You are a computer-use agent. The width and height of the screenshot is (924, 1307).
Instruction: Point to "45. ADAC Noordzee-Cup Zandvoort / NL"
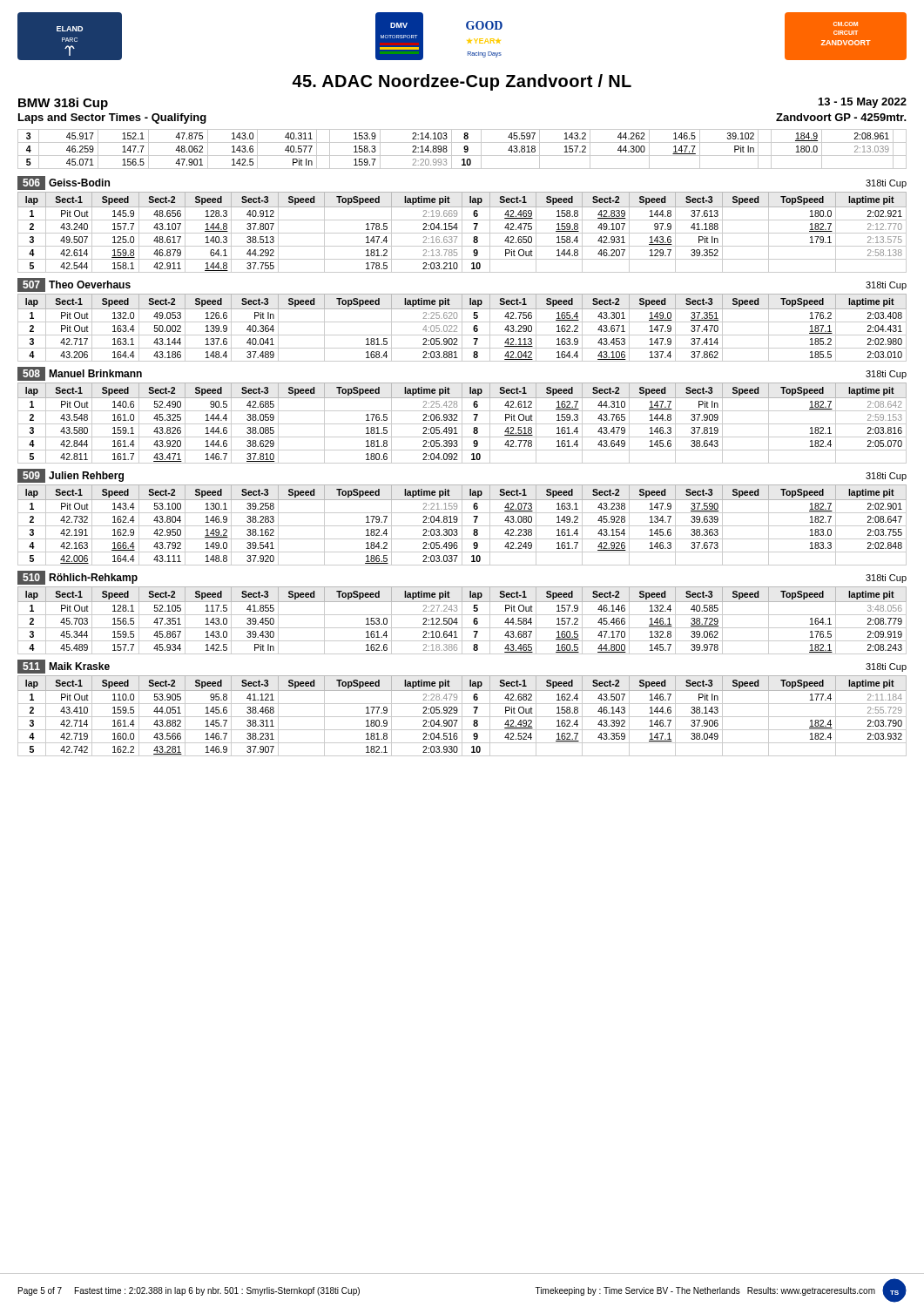pyautogui.click(x=462, y=81)
